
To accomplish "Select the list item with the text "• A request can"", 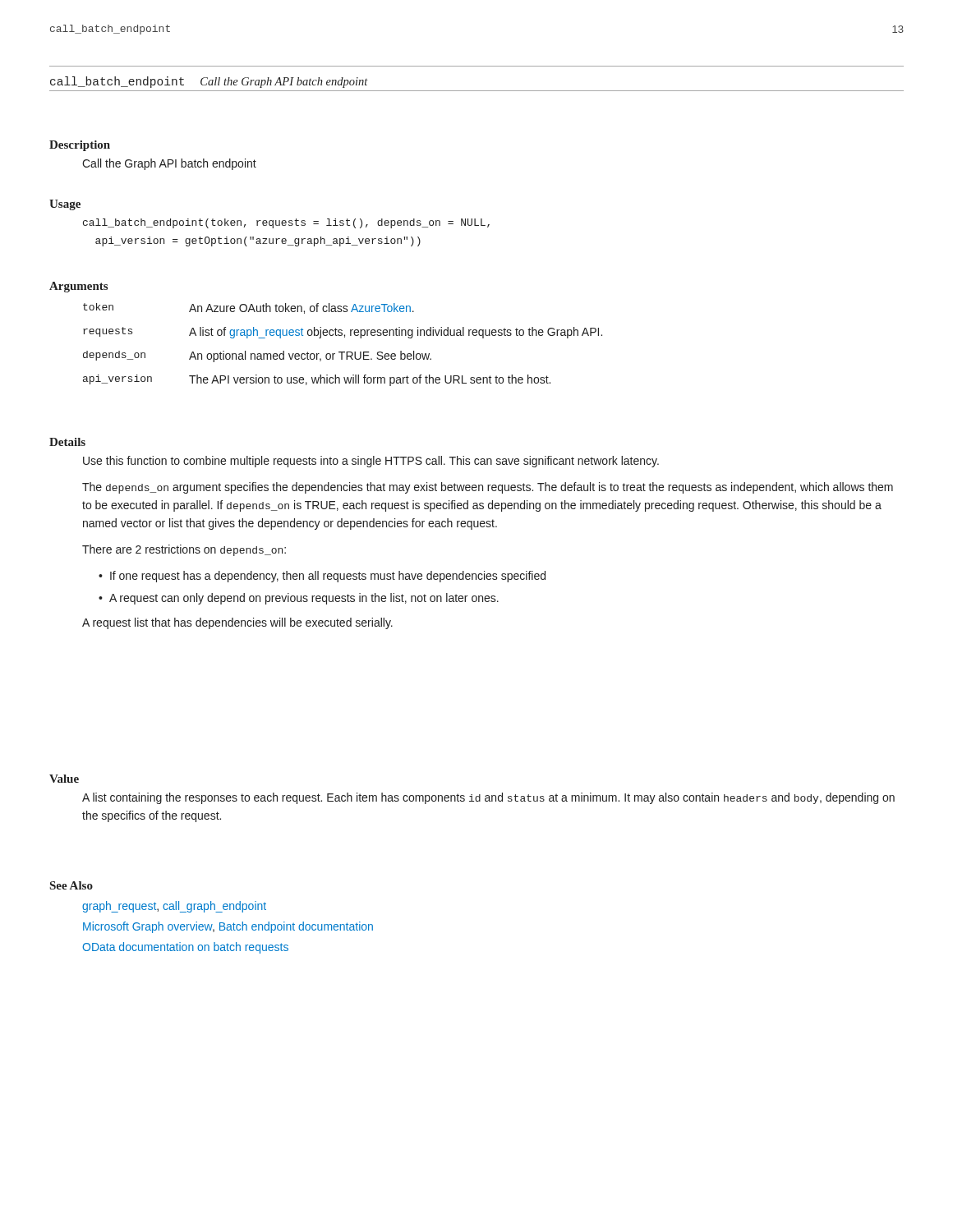I will click(x=299, y=599).
